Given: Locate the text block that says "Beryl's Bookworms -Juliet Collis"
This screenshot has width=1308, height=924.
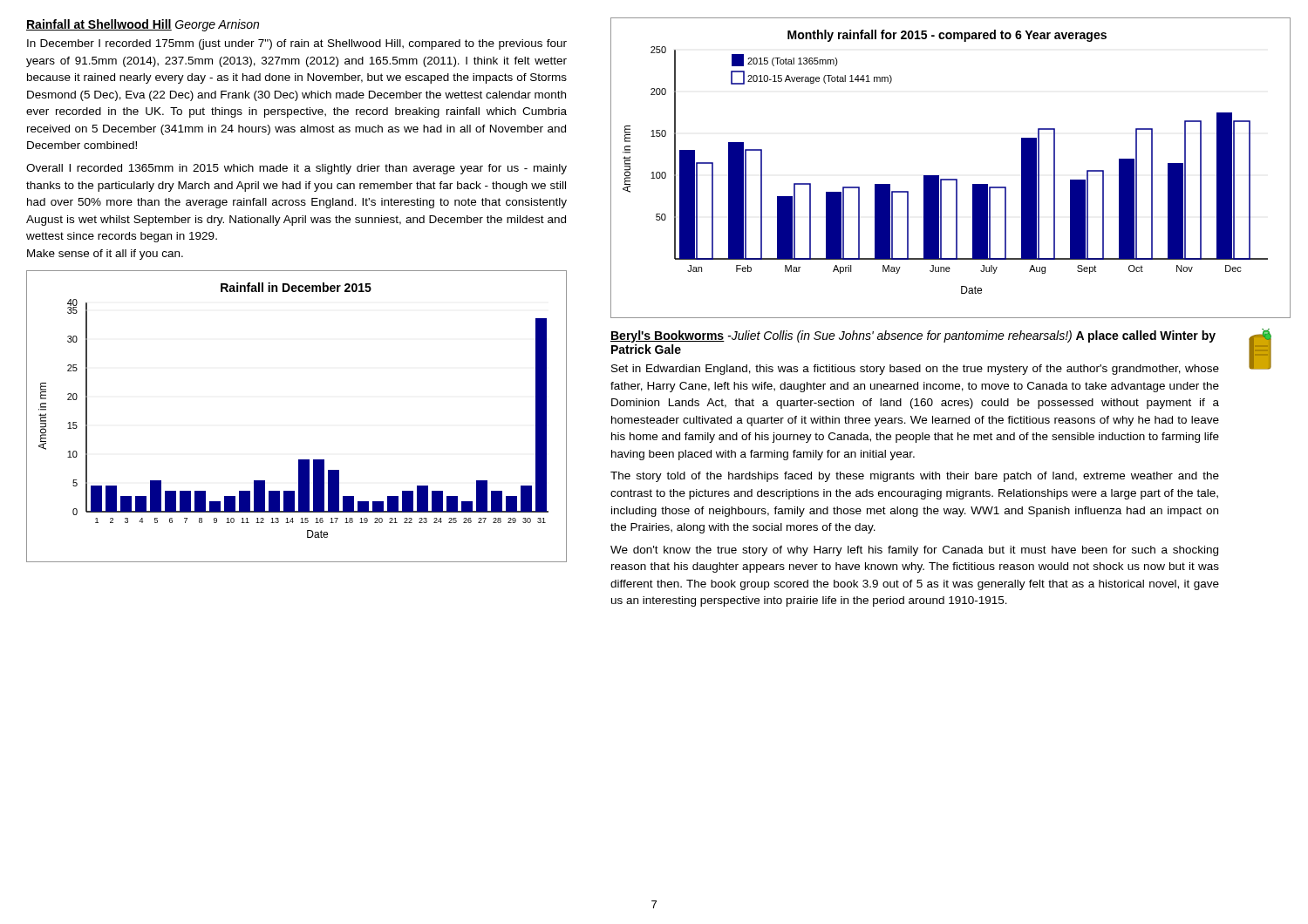Looking at the screenshot, I should tap(951, 472).
